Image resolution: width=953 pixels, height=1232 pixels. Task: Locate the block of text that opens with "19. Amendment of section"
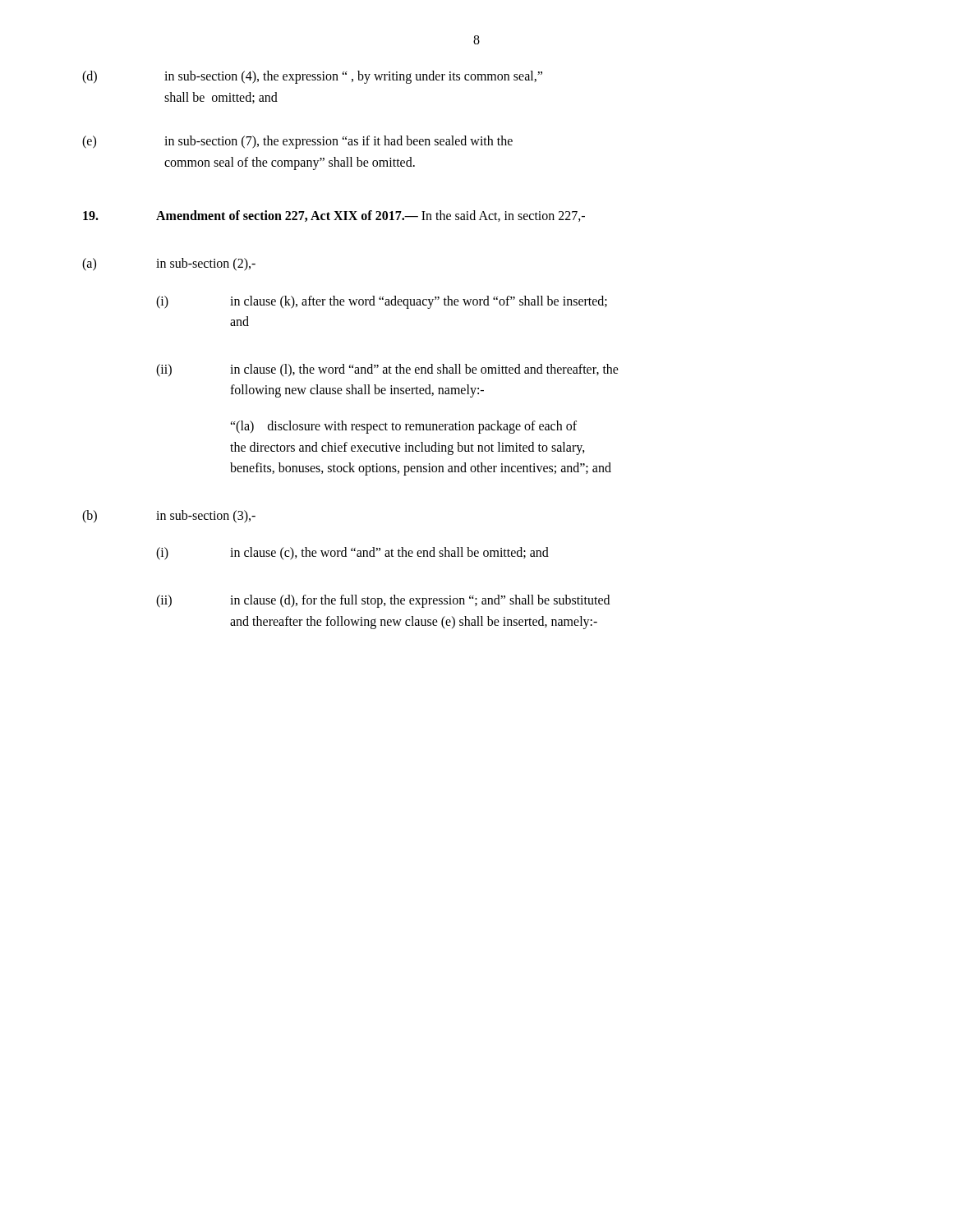click(x=485, y=216)
